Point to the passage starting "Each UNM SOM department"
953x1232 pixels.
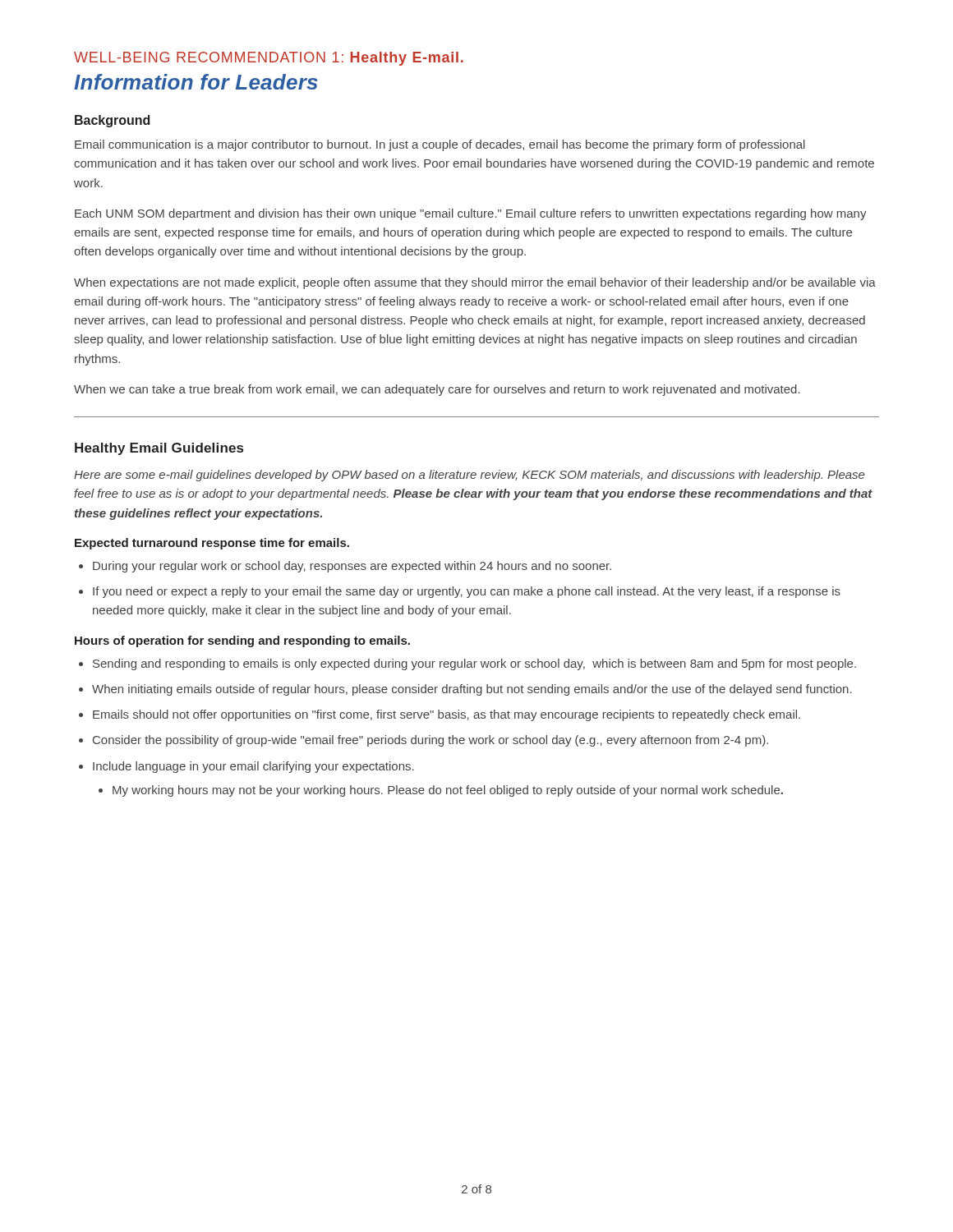point(470,232)
